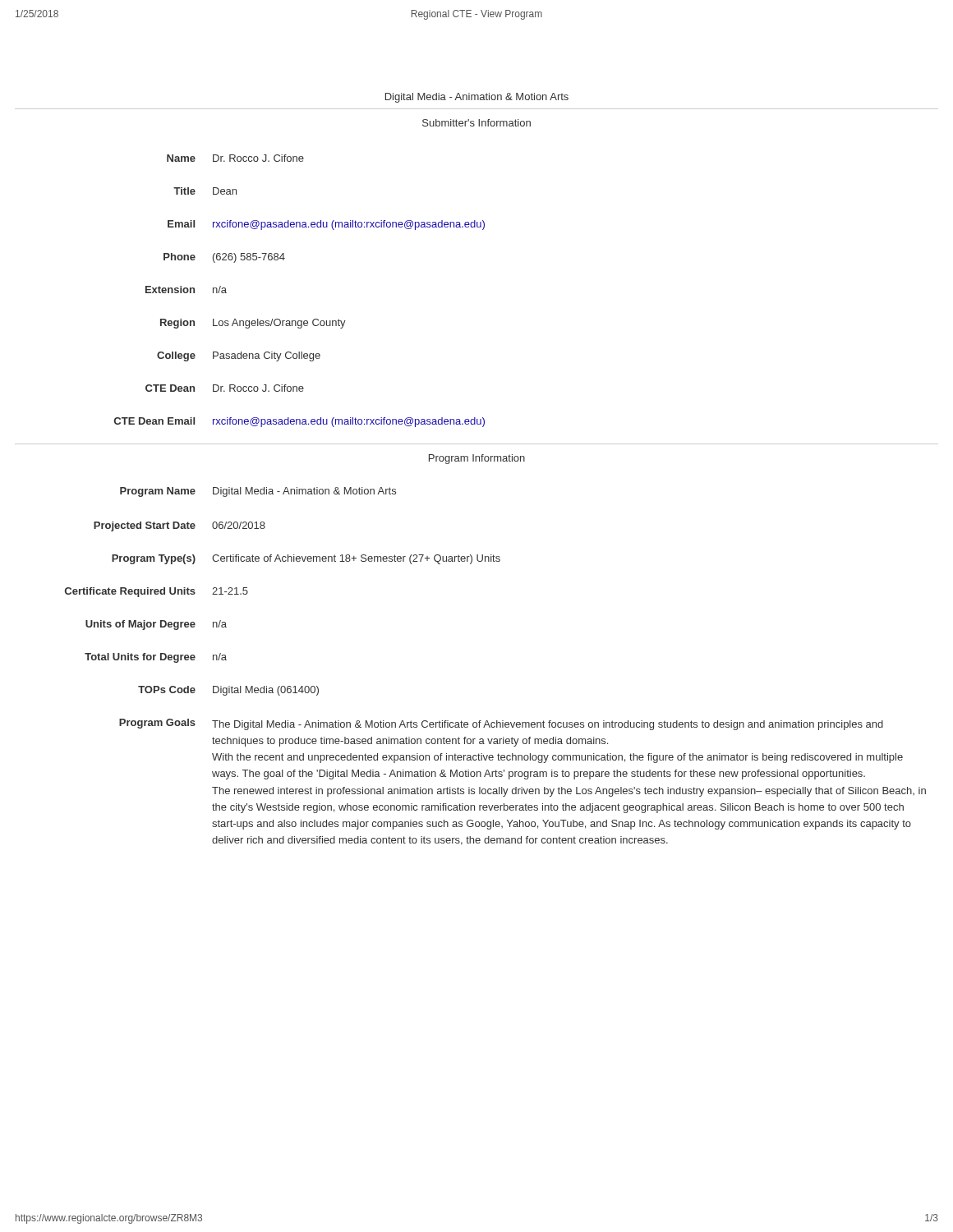953x1232 pixels.
Task: Find the text that reads "Title Dean"
Action: point(184,191)
